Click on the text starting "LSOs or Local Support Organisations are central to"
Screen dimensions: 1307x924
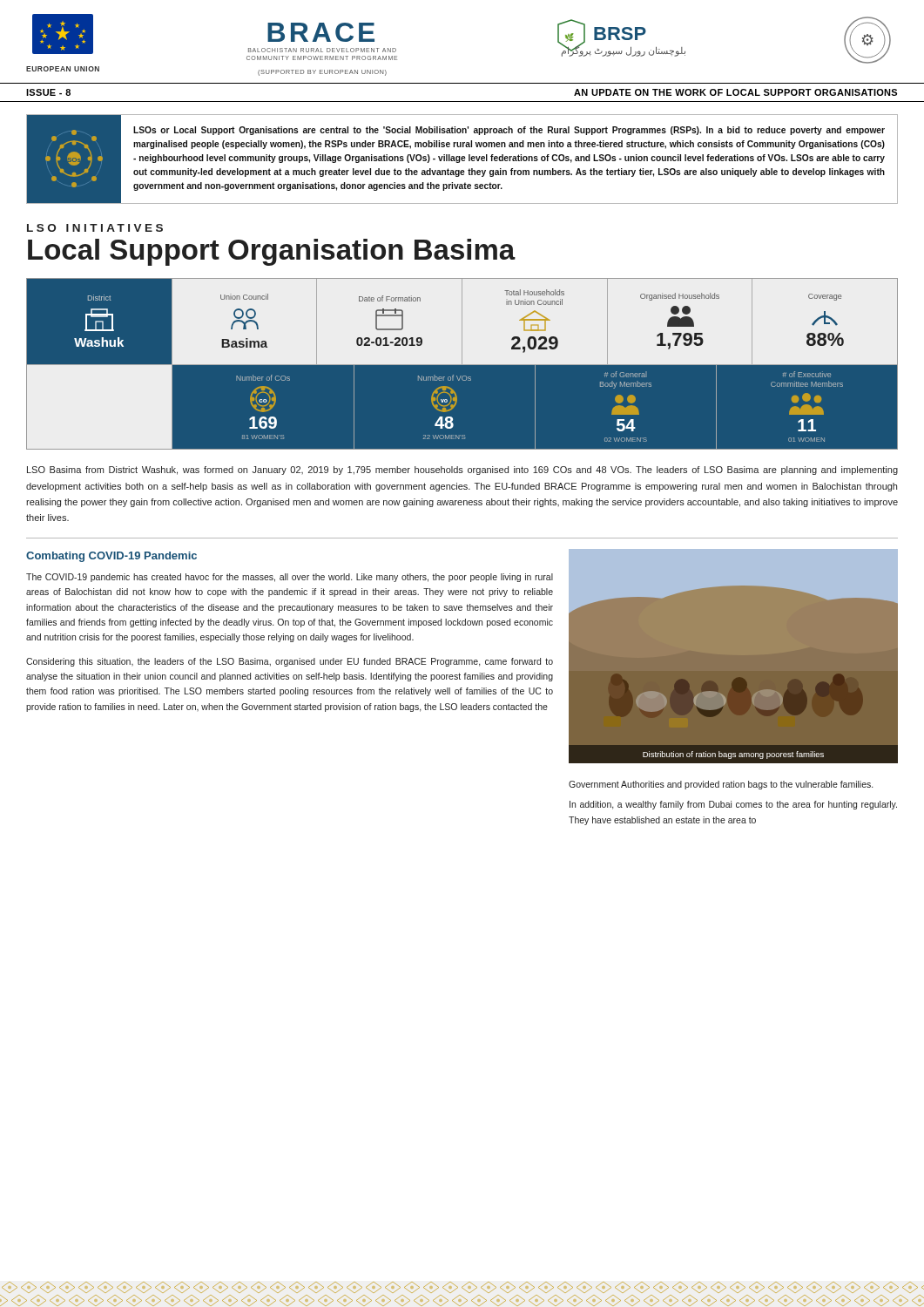pos(509,158)
